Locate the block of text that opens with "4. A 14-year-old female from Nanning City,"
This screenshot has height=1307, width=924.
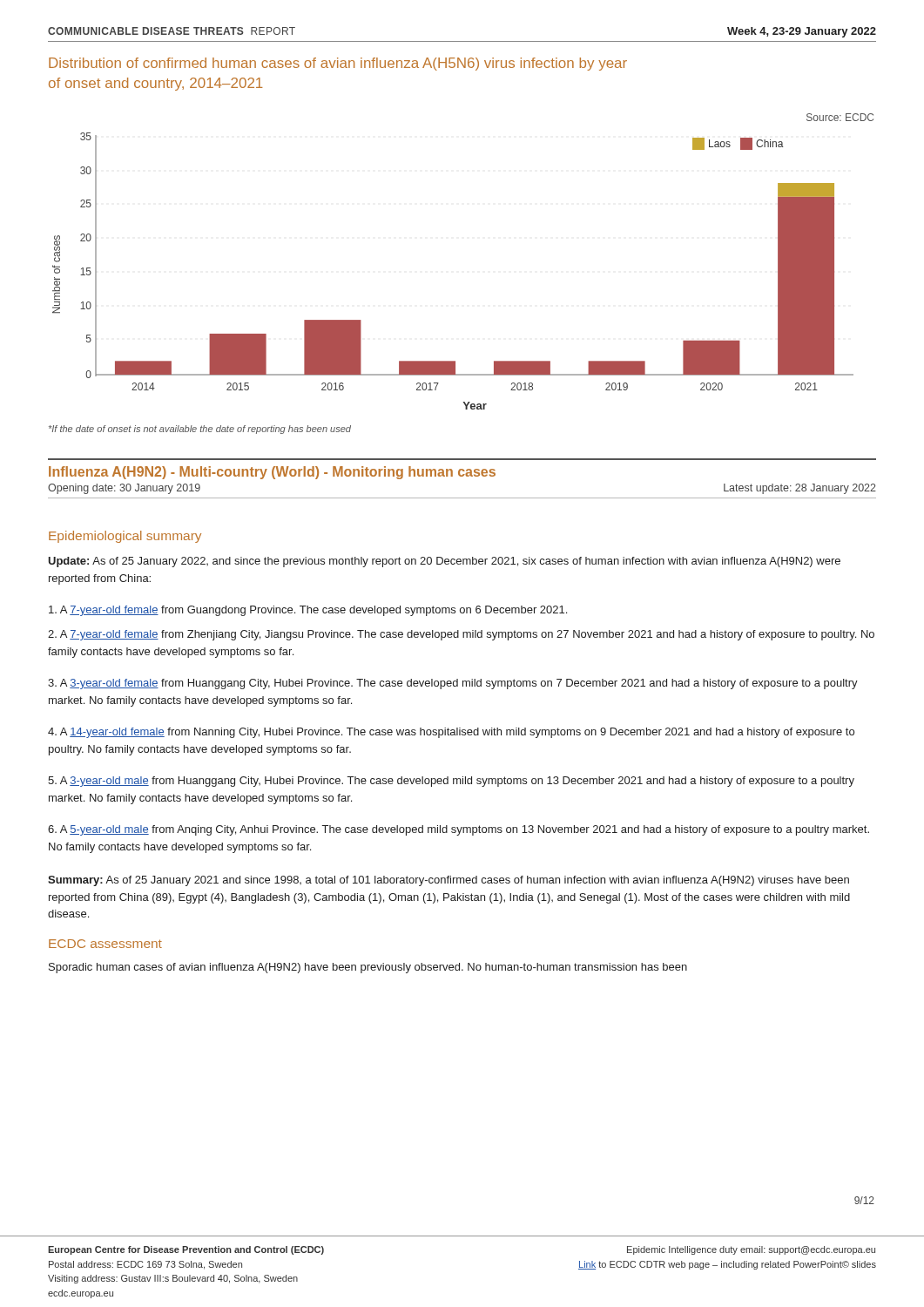coord(451,740)
